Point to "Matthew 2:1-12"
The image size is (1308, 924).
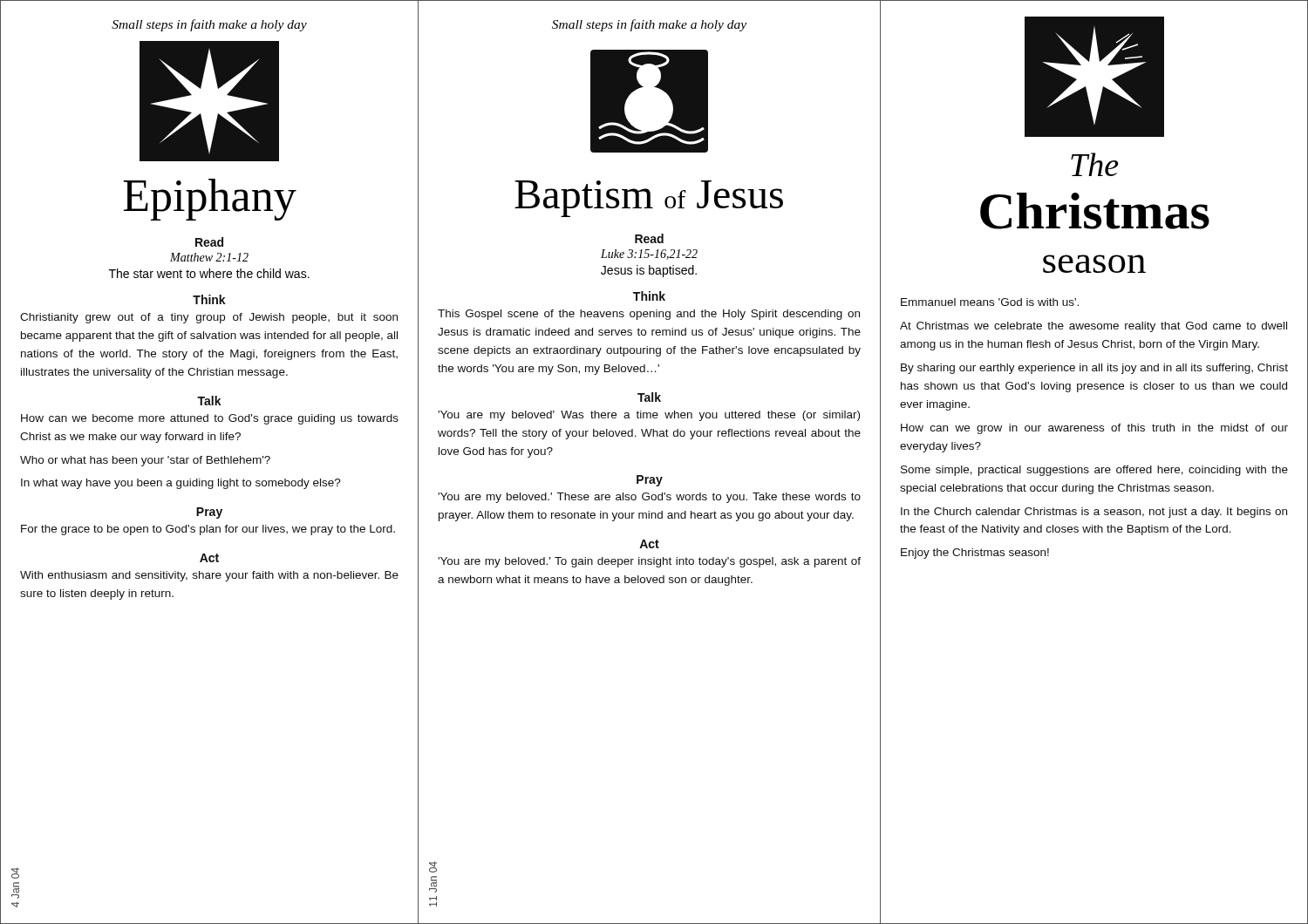pyautogui.click(x=209, y=258)
